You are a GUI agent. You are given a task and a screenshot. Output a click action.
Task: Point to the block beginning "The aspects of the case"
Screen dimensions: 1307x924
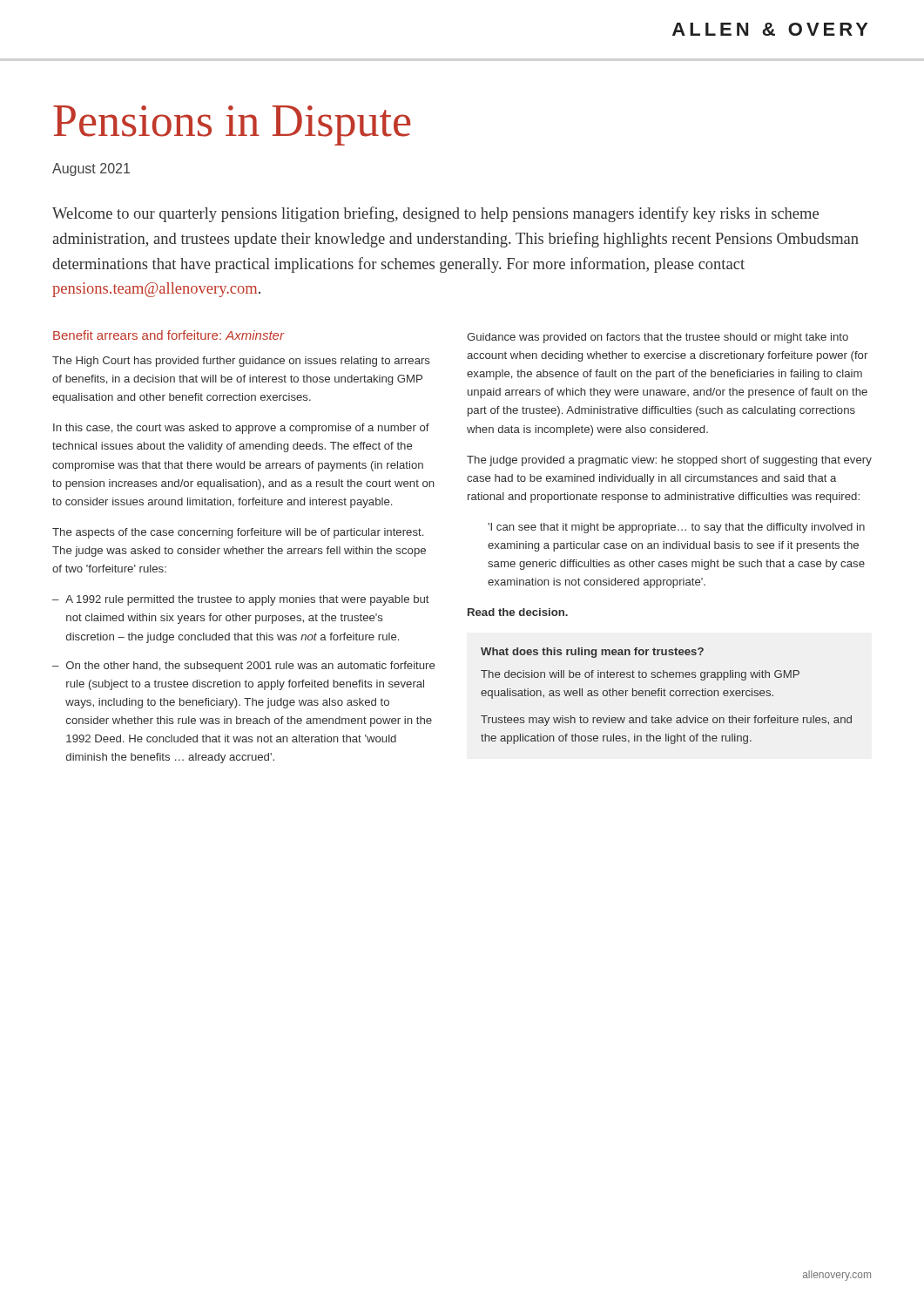tap(239, 550)
